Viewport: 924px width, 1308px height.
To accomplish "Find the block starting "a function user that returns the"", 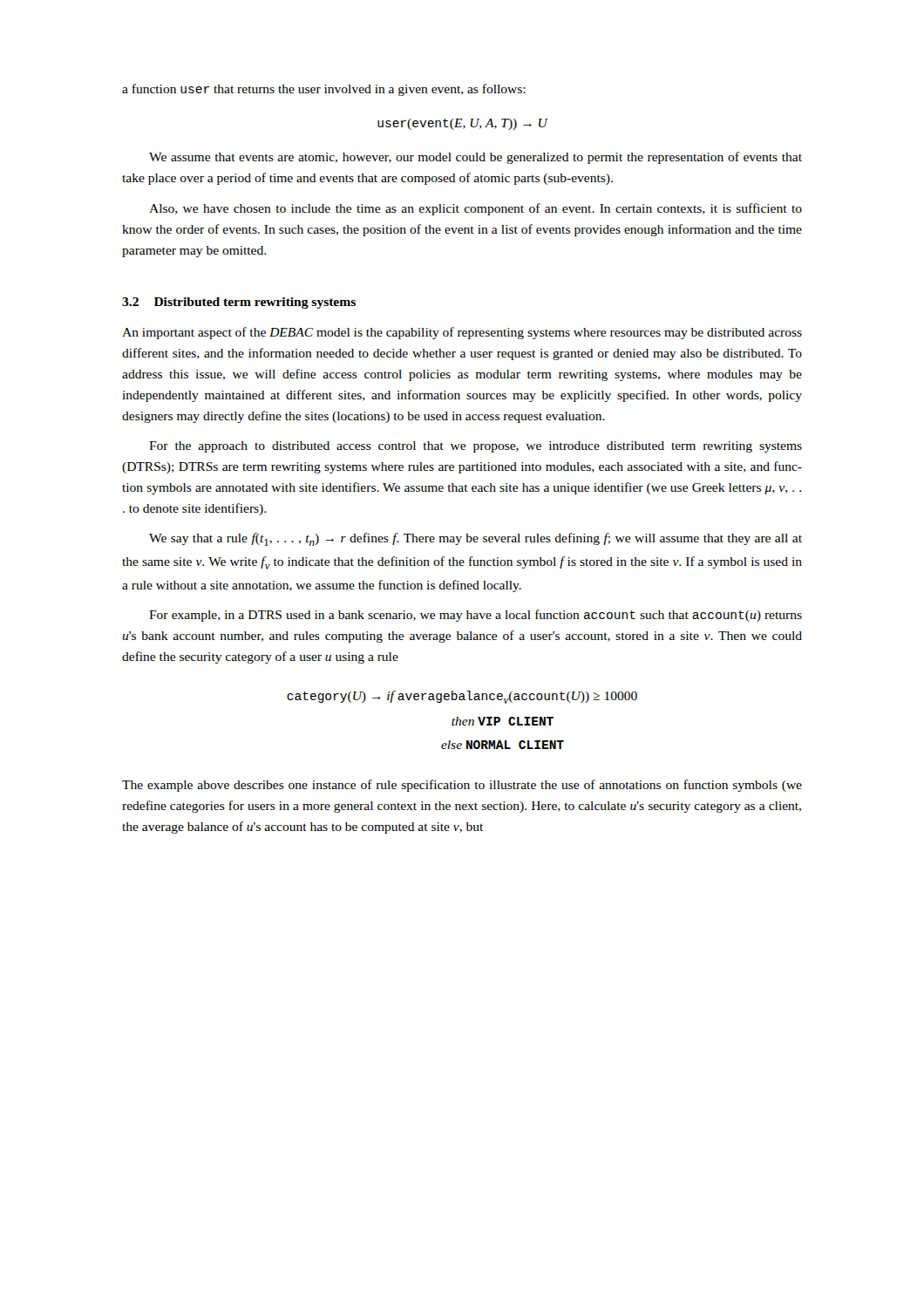I will (324, 89).
